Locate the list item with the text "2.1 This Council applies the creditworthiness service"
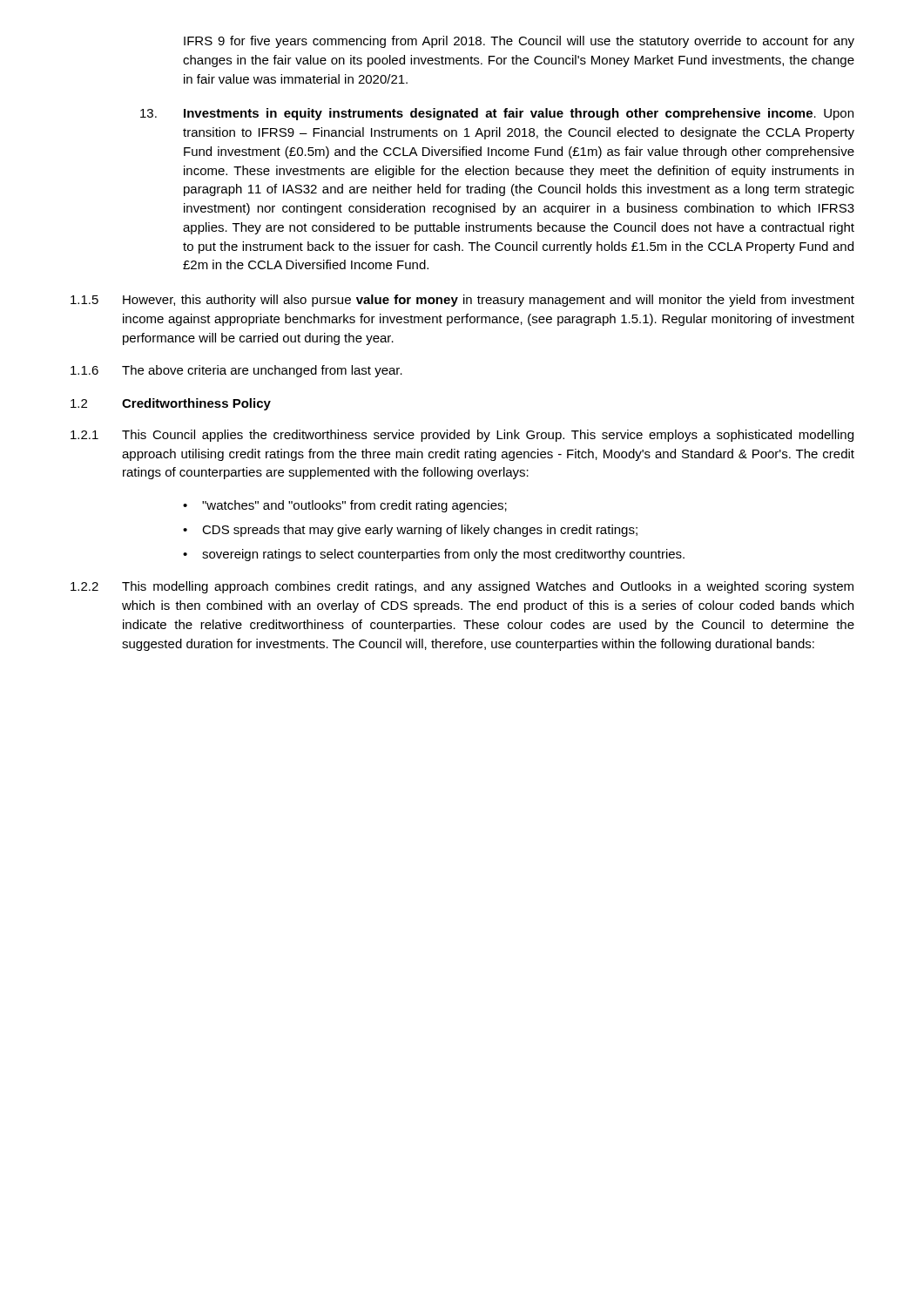This screenshot has height=1307, width=924. [x=462, y=453]
